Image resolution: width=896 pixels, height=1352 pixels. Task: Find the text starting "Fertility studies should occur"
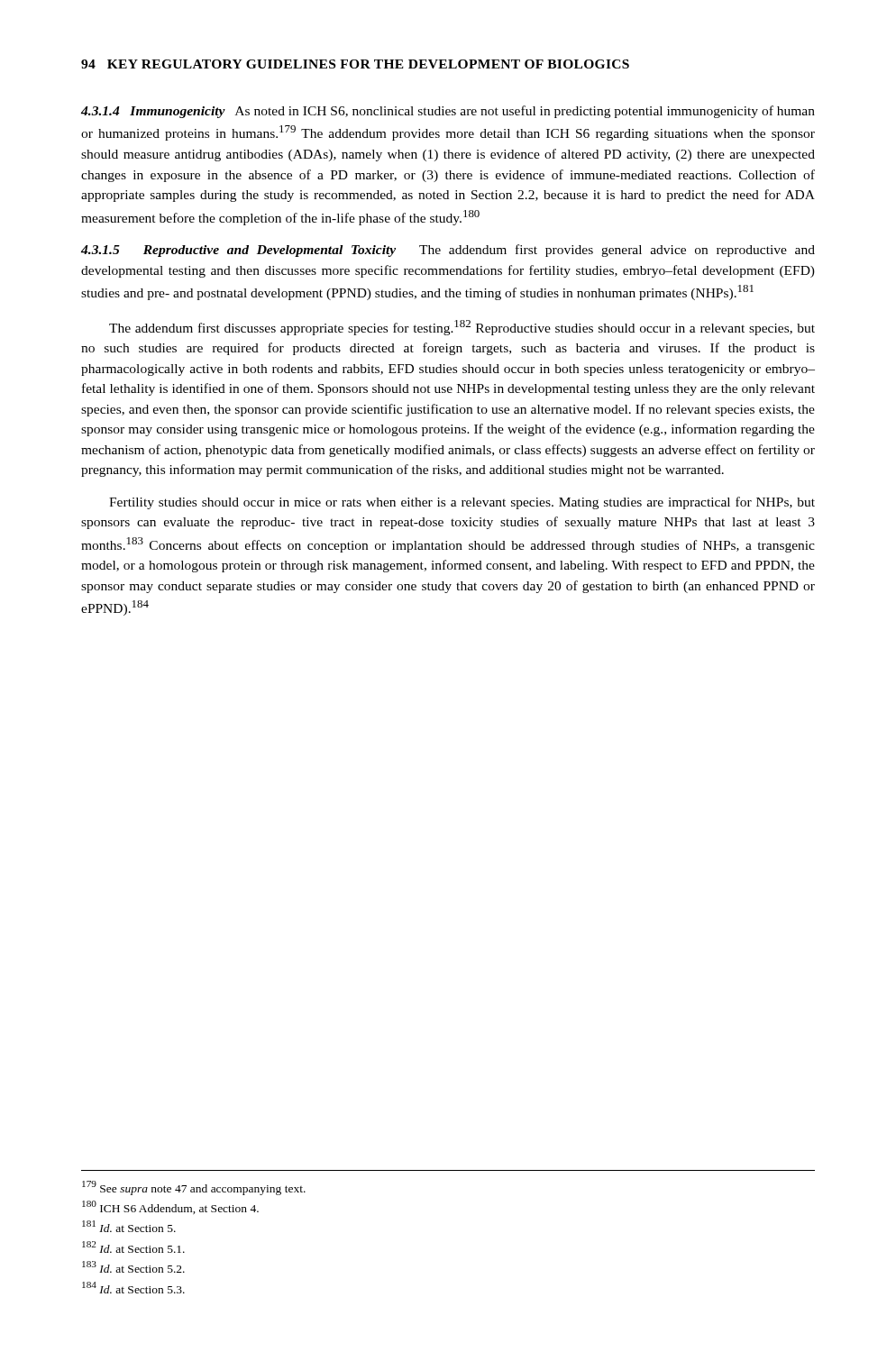coord(448,555)
